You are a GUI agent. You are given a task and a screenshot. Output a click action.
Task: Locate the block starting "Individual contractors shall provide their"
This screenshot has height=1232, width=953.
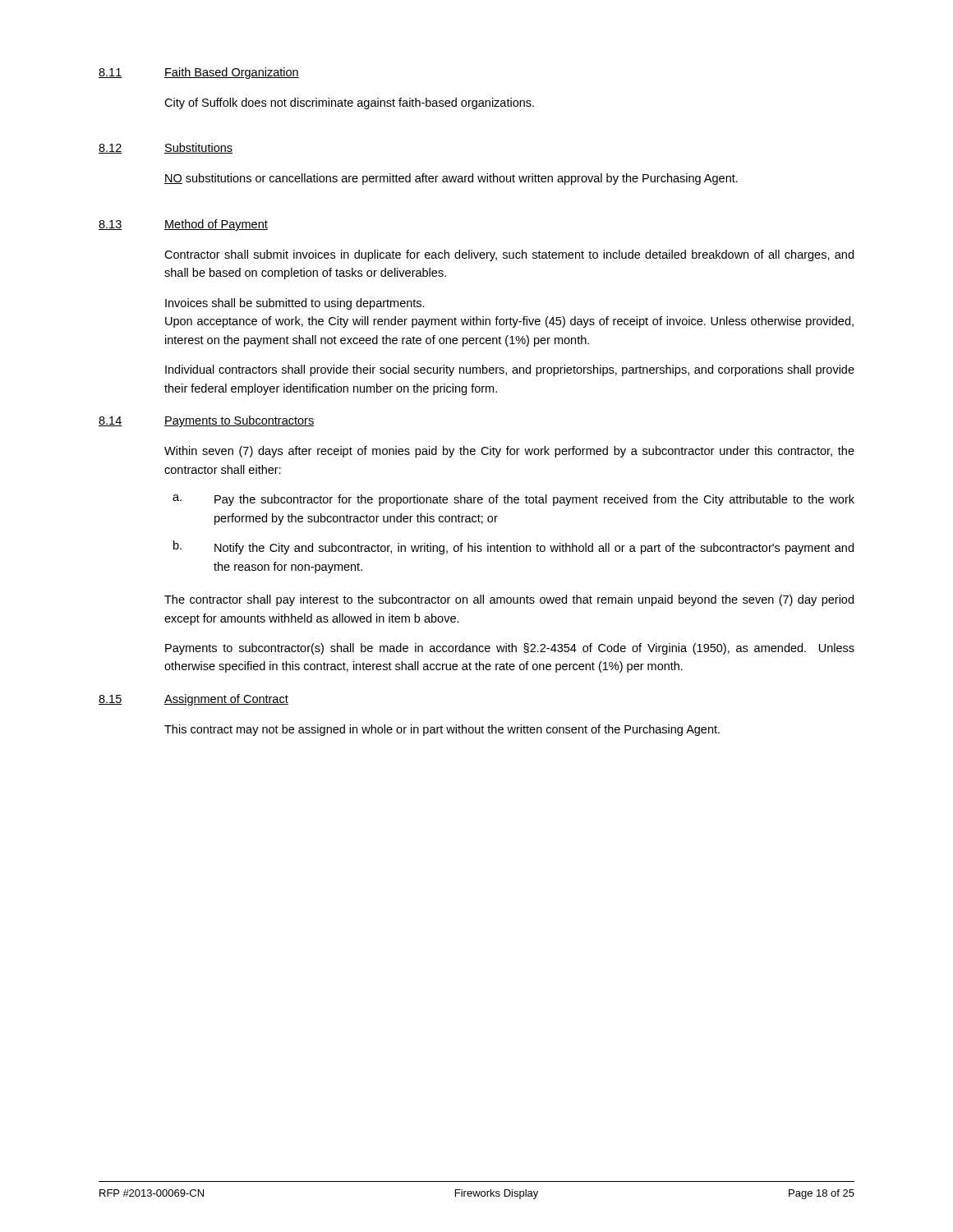click(509, 379)
